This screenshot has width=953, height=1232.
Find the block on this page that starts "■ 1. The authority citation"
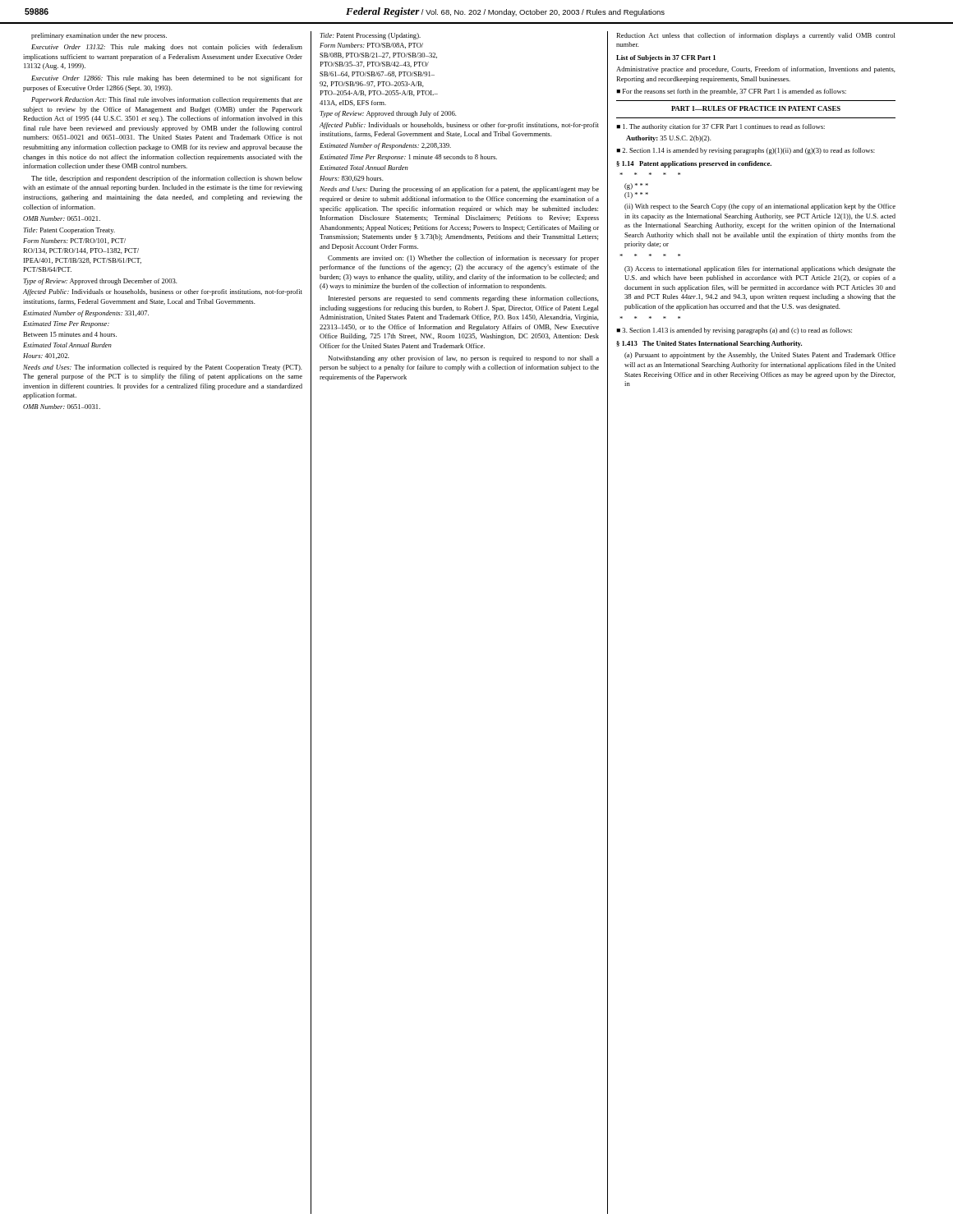click(x=756, y=139)
